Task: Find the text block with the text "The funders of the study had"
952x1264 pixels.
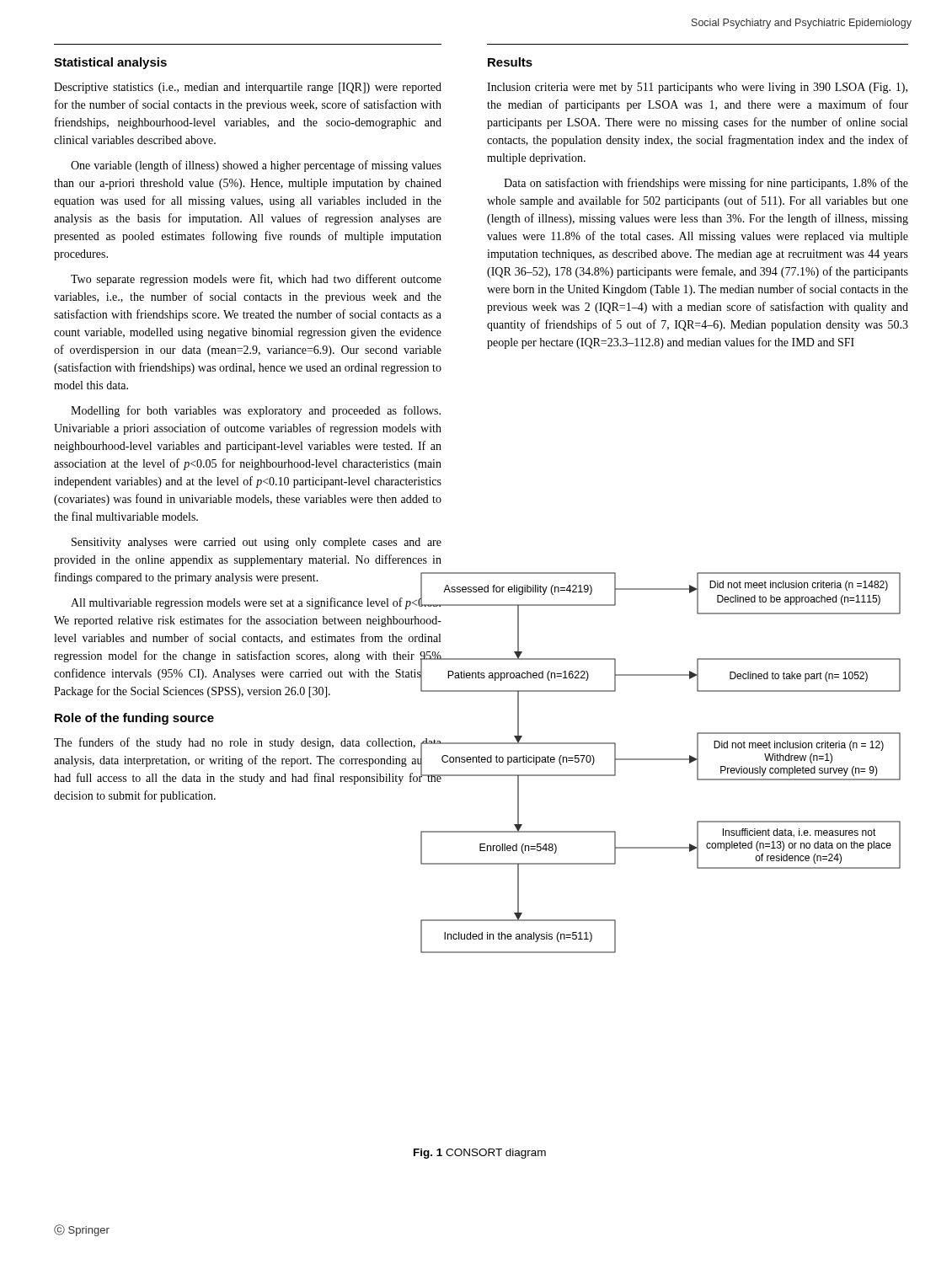Action: coord(248,769)
